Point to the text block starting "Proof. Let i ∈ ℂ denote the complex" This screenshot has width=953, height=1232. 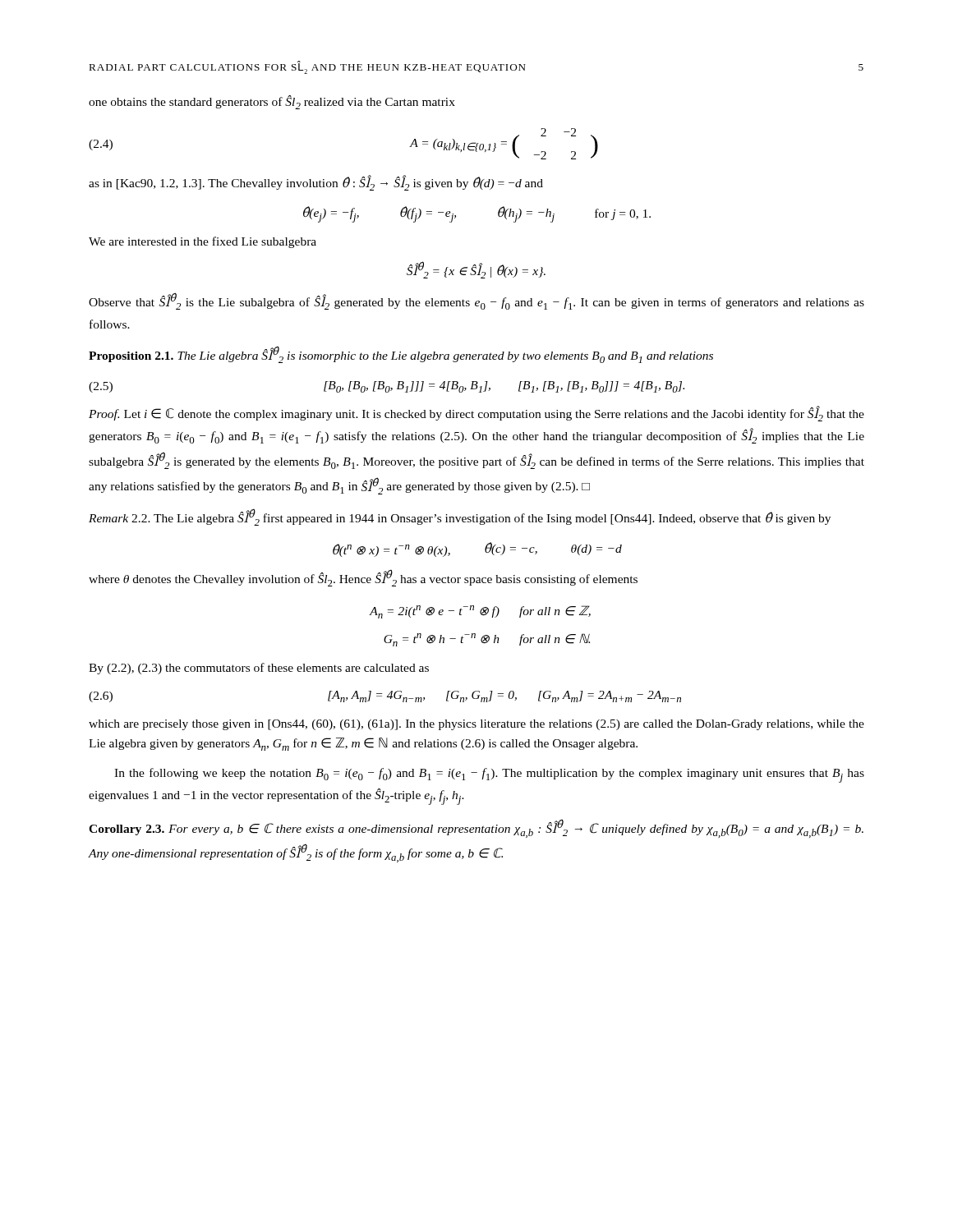(x=476, y=451)
